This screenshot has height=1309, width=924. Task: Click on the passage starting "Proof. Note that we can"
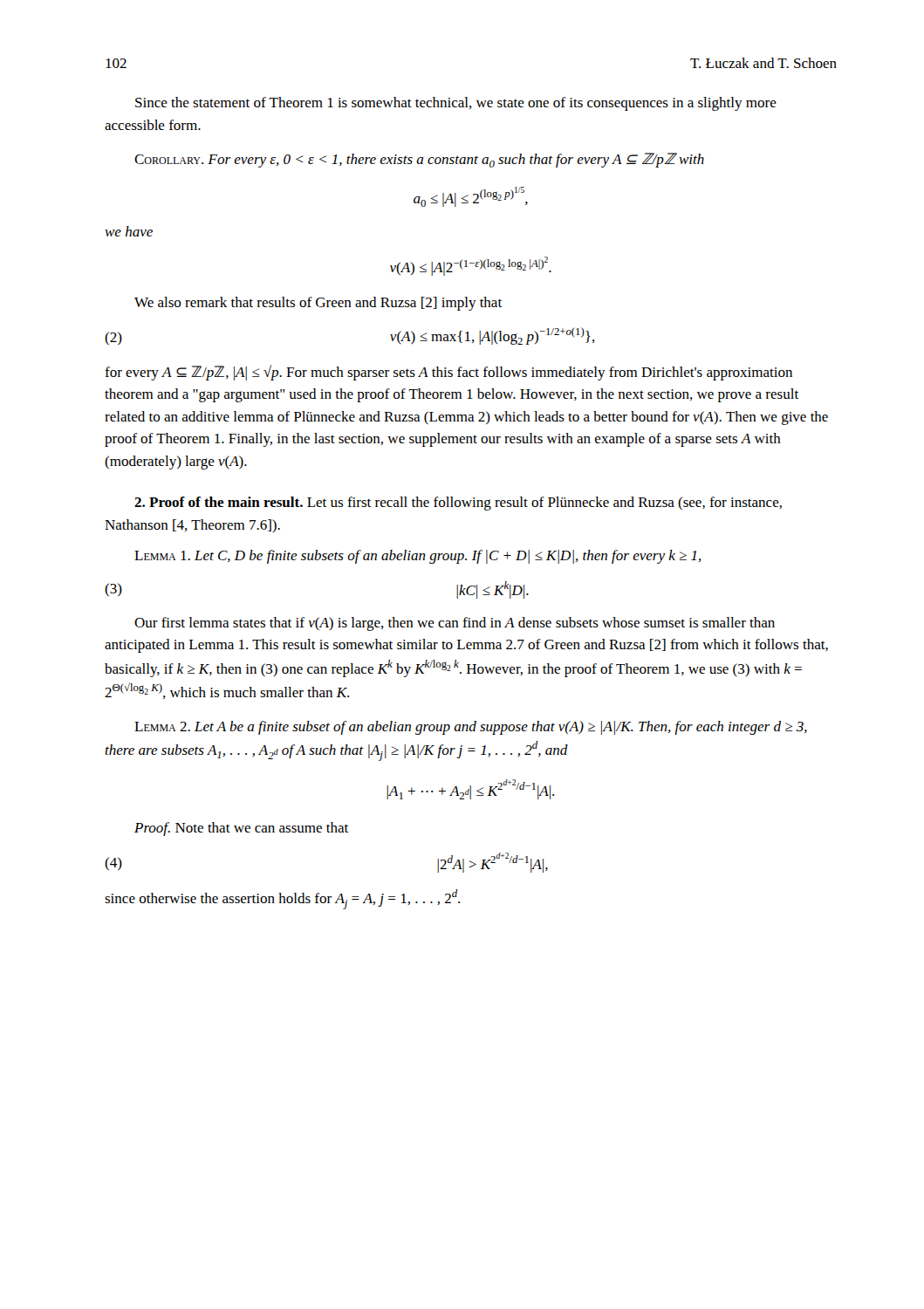pyautogui.click(x=241, y=829)
